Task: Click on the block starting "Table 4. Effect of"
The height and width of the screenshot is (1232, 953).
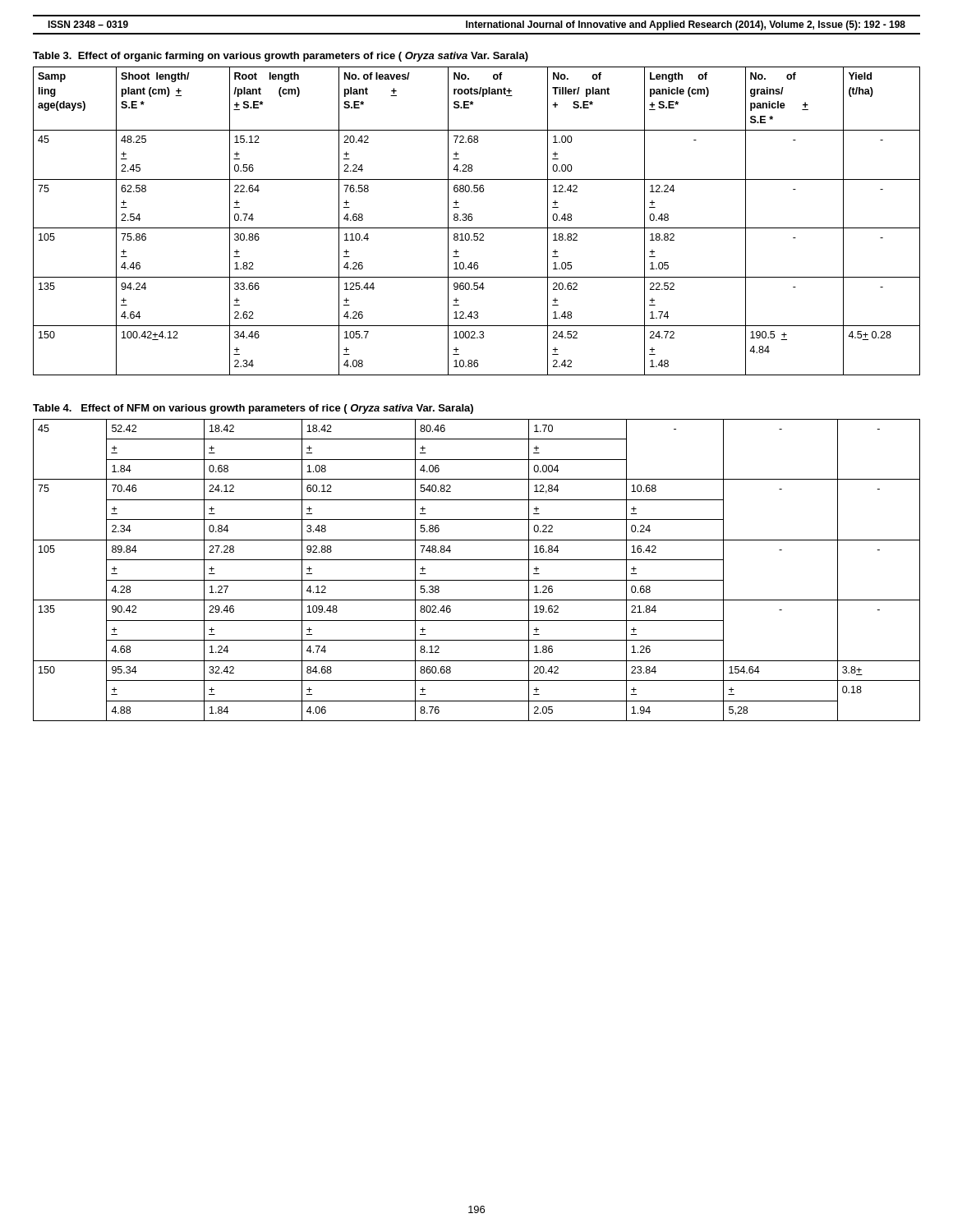Action: 253,407
